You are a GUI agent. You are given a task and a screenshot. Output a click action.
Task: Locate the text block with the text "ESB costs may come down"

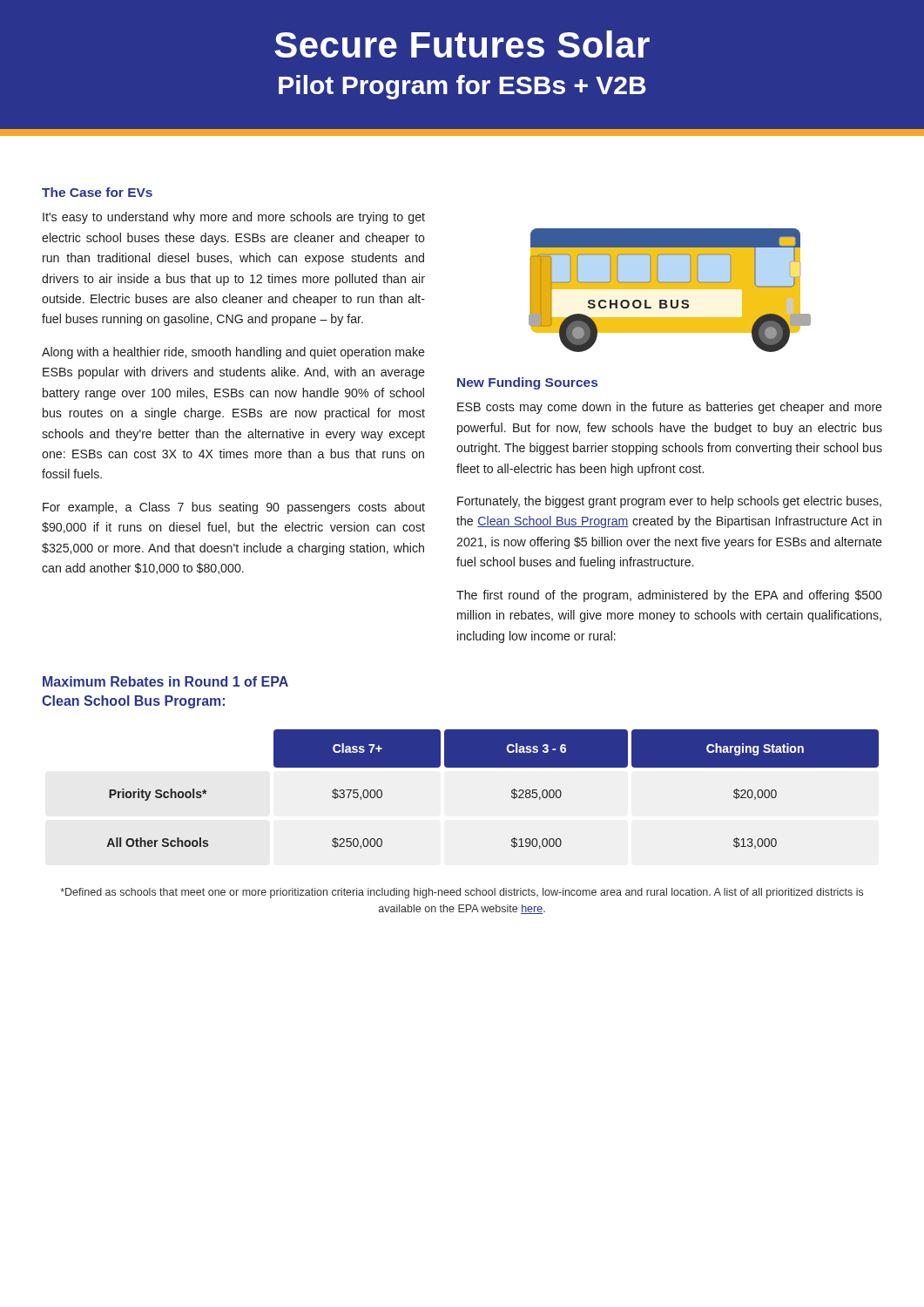[669, 438]
